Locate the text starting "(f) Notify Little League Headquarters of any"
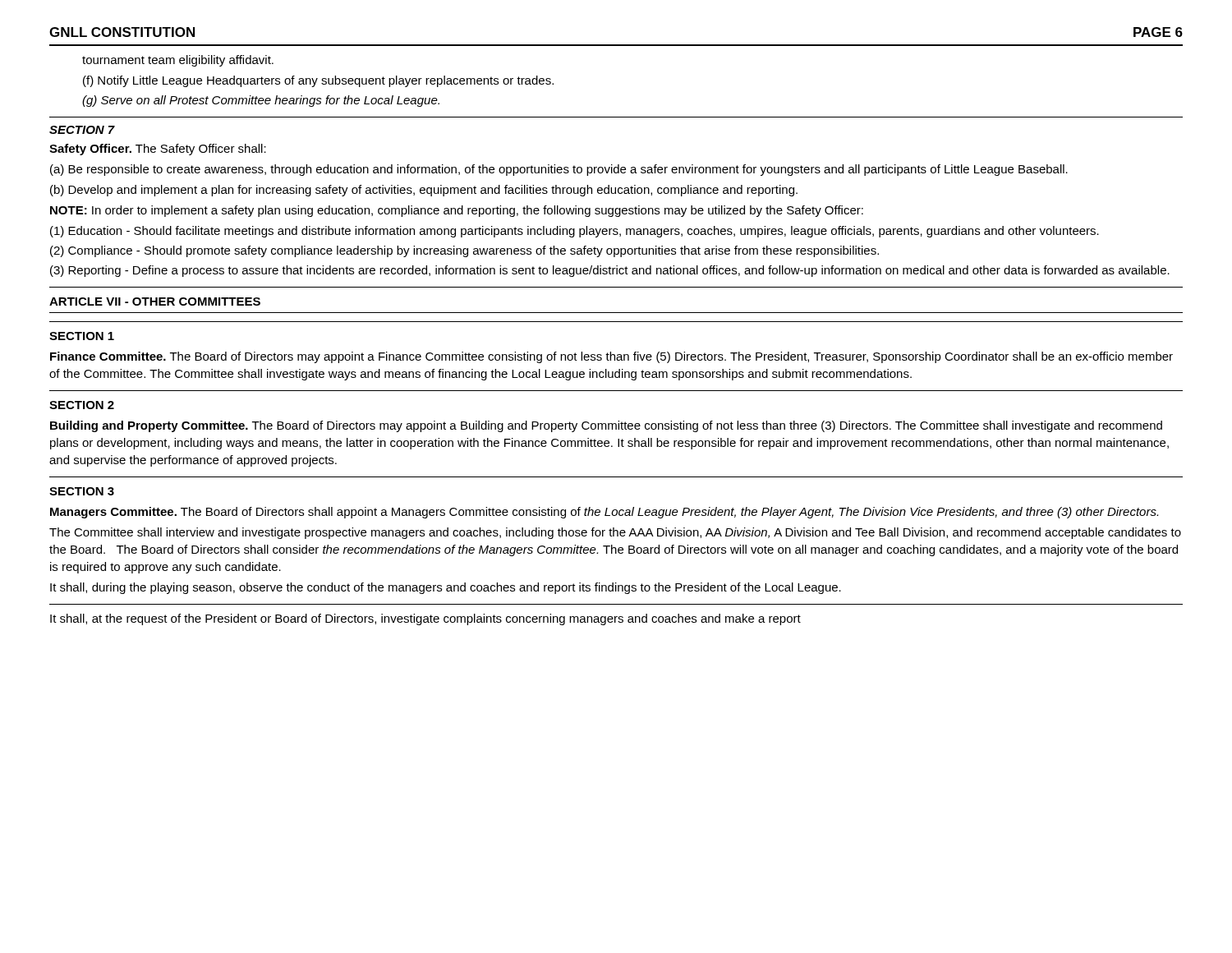The image size is (1232, 953). tap(318, 80)
